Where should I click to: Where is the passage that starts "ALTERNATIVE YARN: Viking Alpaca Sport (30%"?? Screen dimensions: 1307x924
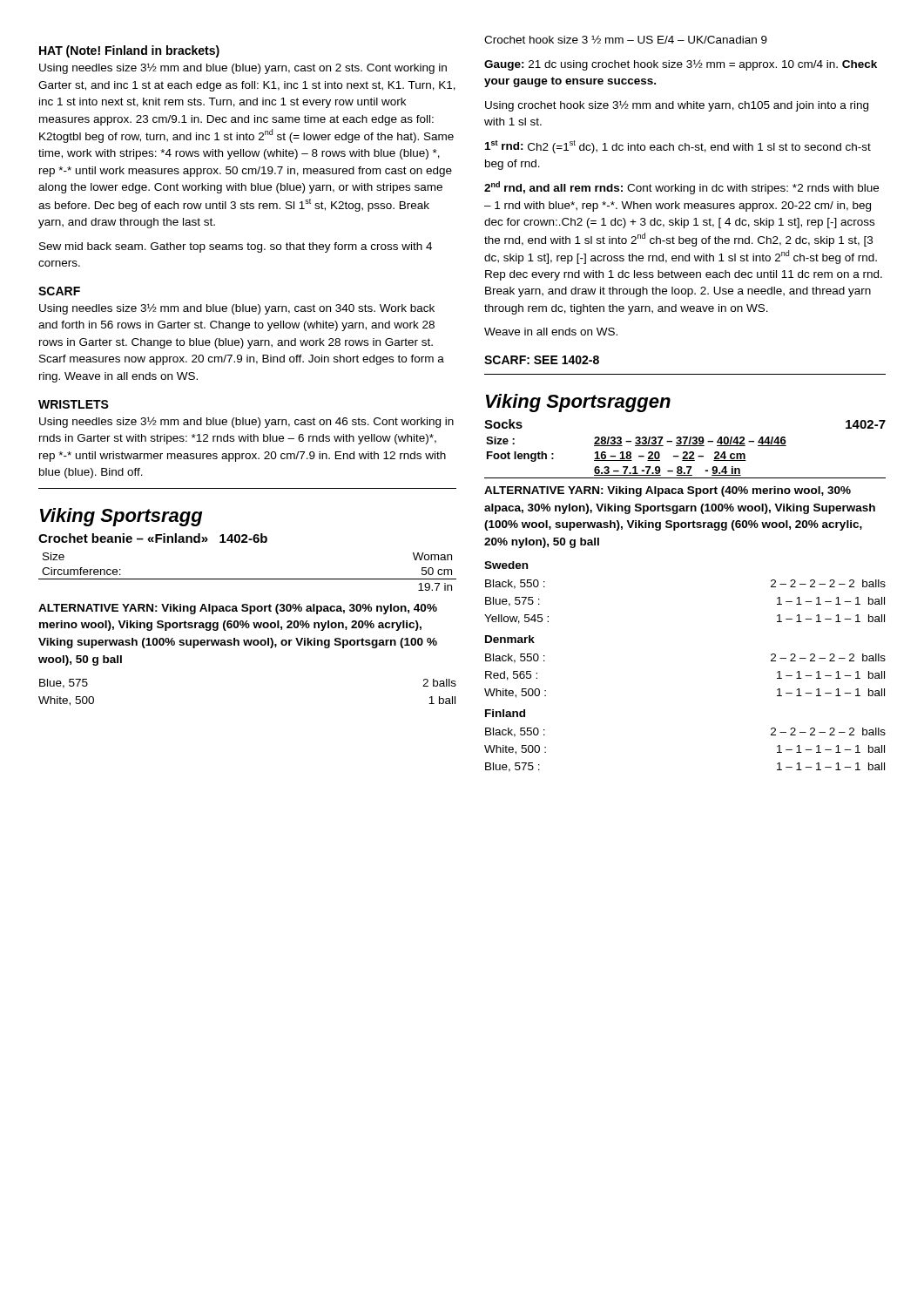(238, 633)
